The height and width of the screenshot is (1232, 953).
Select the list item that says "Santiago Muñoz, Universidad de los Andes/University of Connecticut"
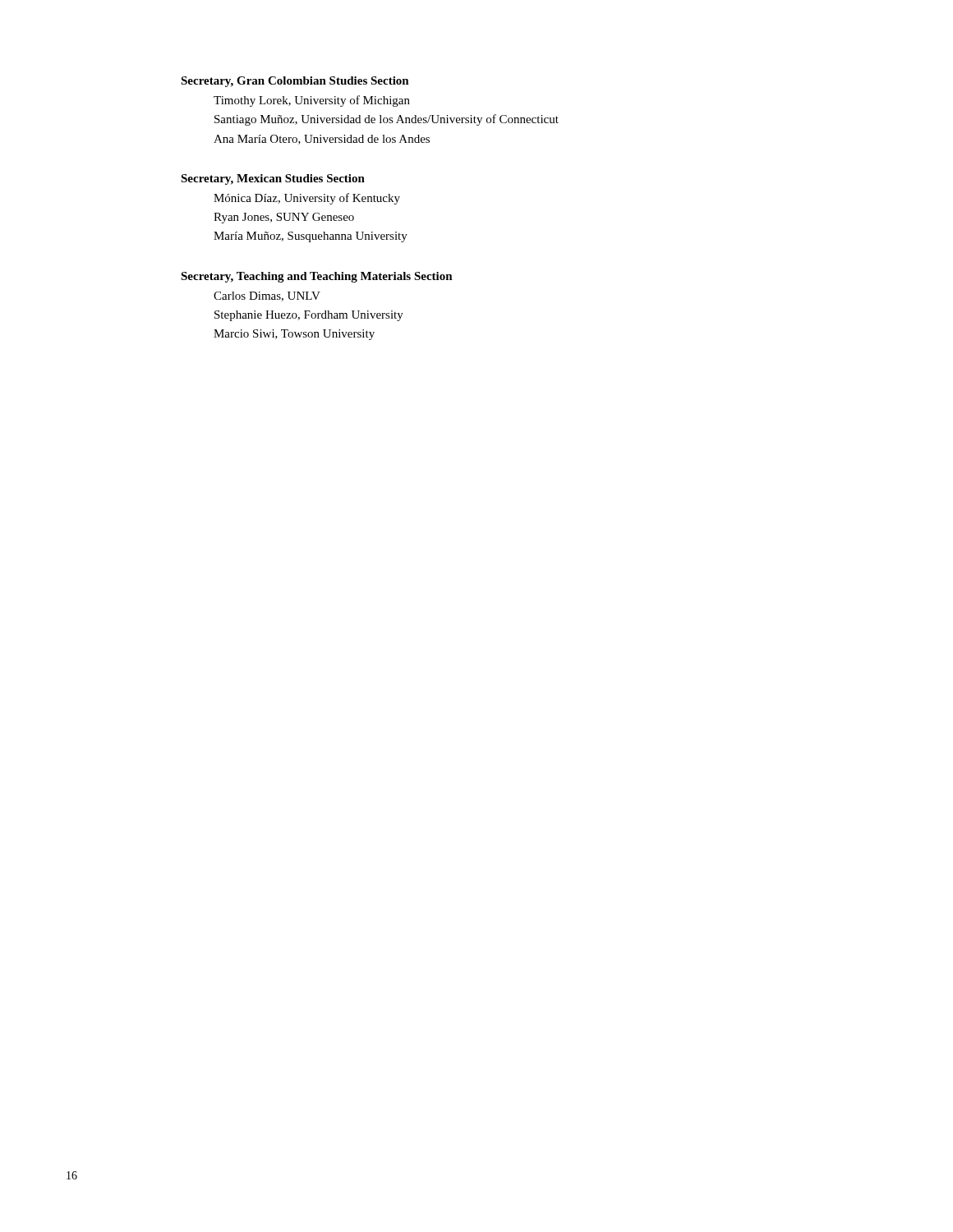386,119
